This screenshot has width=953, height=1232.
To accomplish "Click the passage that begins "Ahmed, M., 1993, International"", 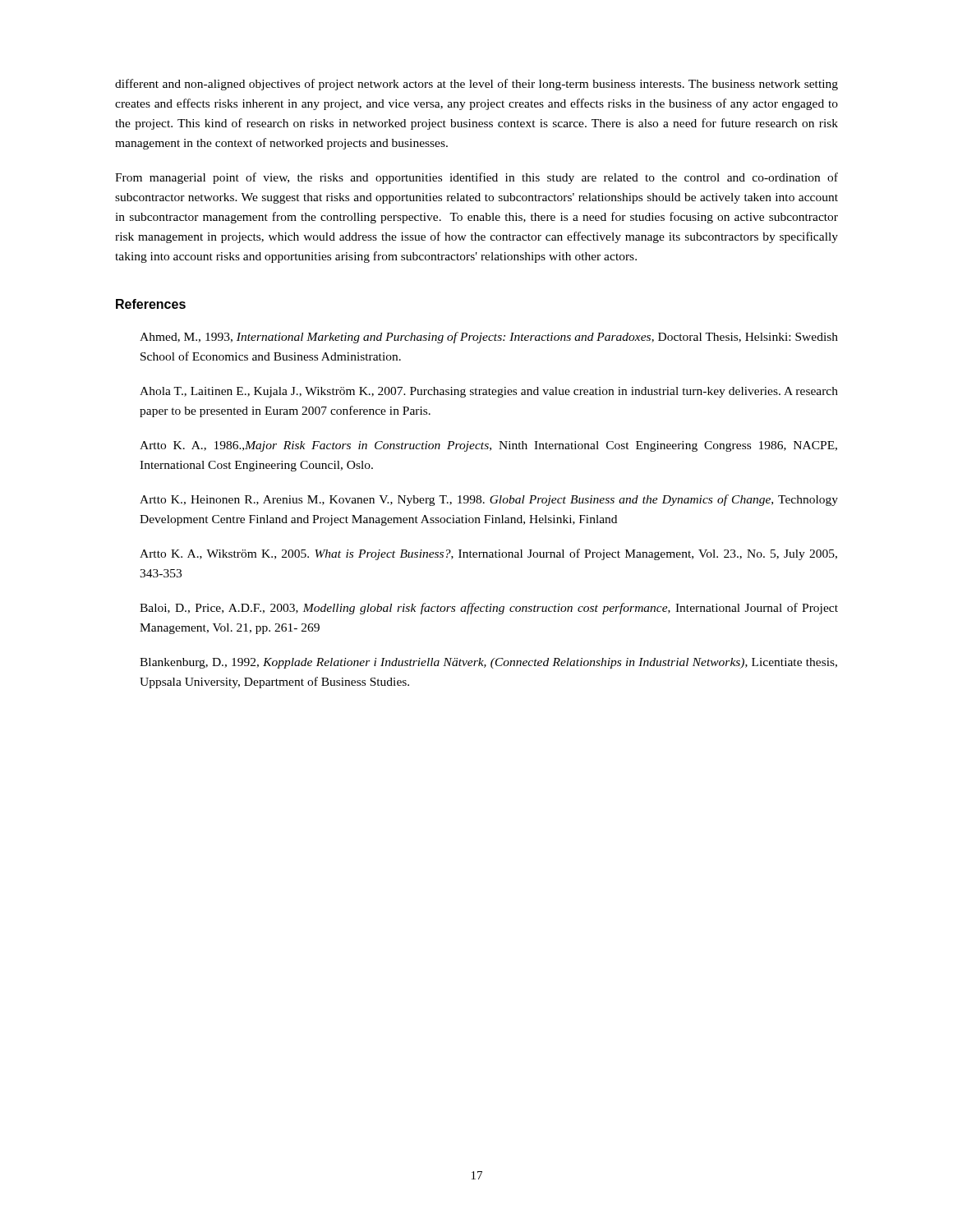I will pyautogui.click(x=489, y=346).
